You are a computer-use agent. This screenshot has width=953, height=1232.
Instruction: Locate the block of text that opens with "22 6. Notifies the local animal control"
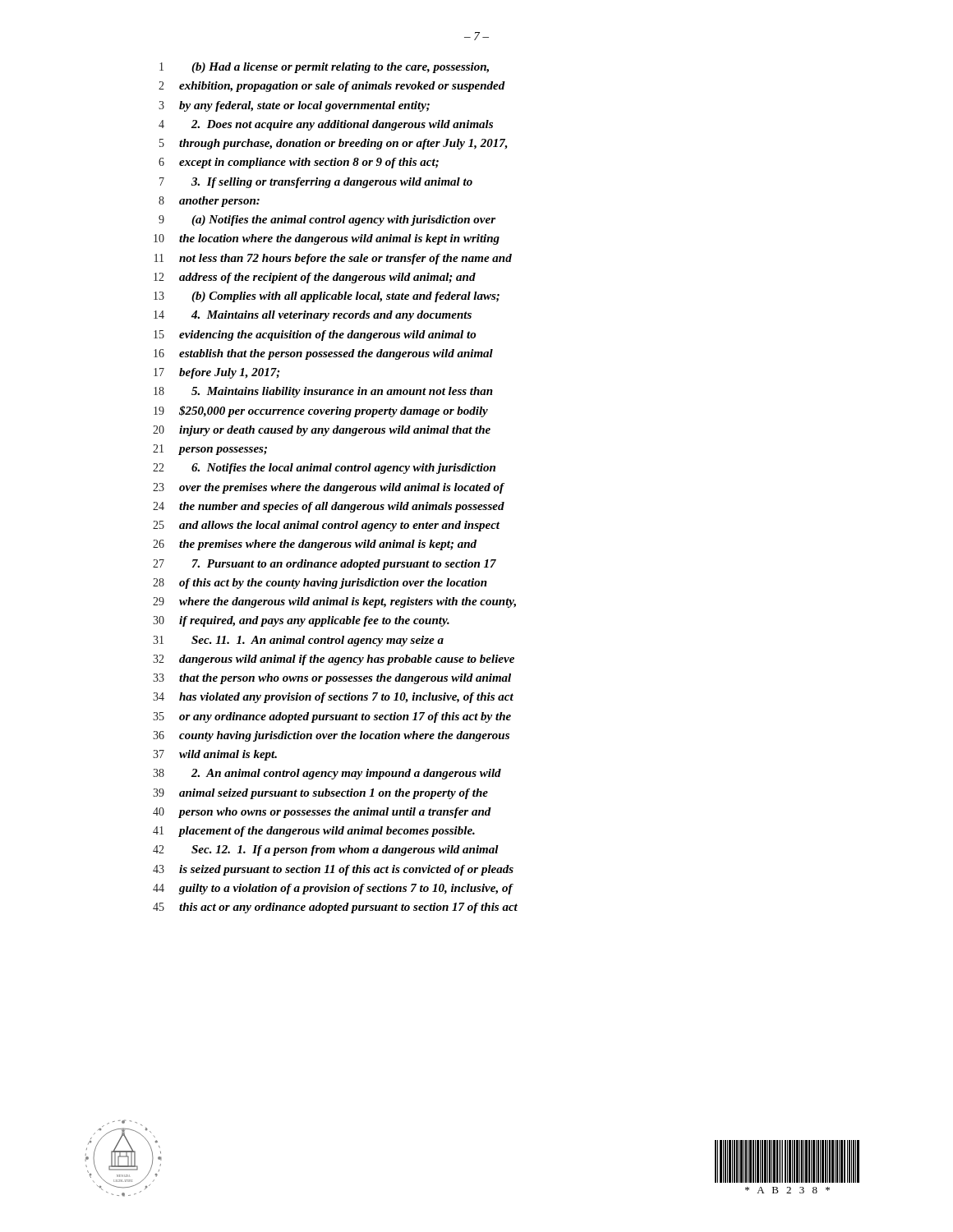pos(501,506)
